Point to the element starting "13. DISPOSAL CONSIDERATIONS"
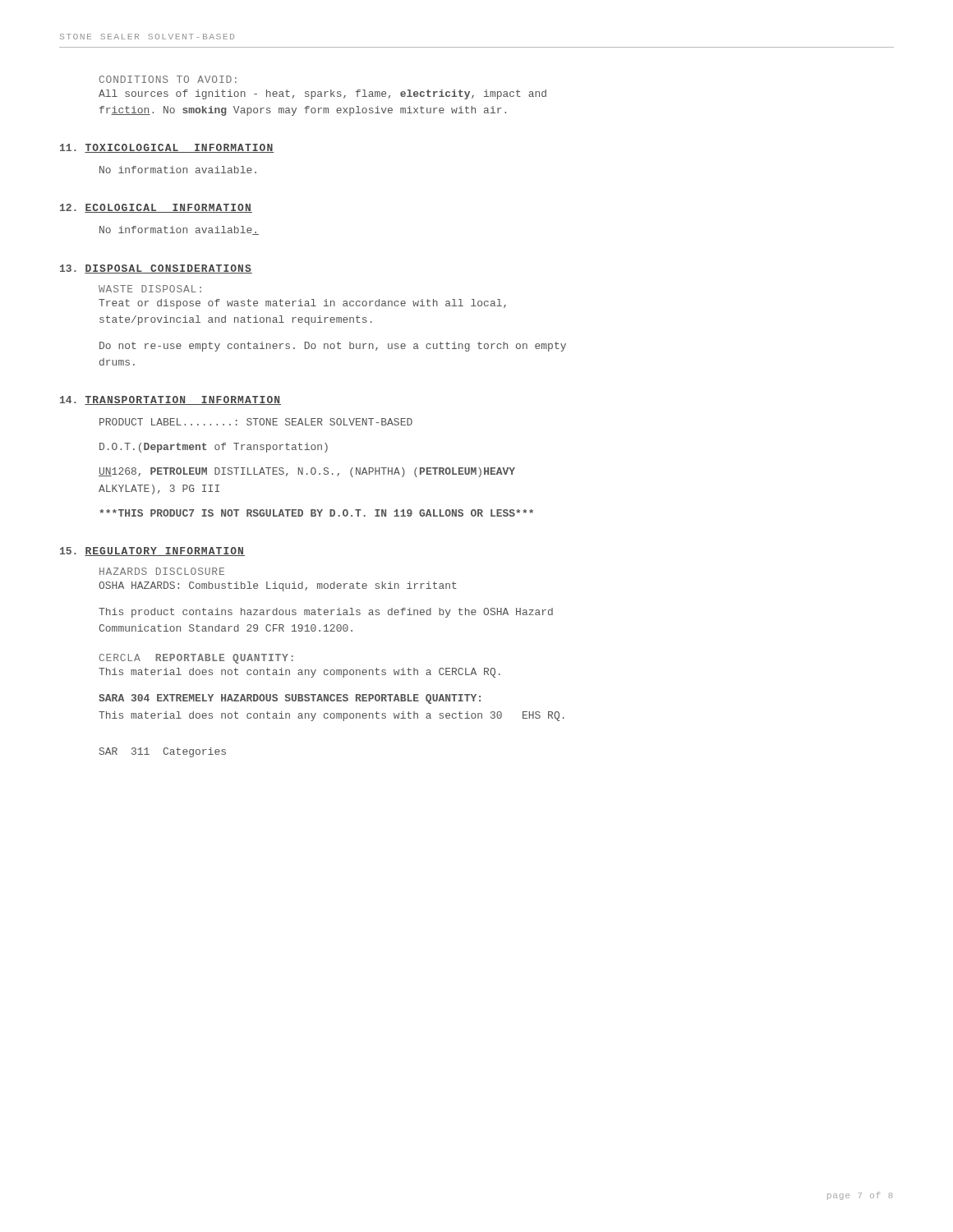This screenshot has width=953, height=1232. pyautogui.click(x=156, y=269)
